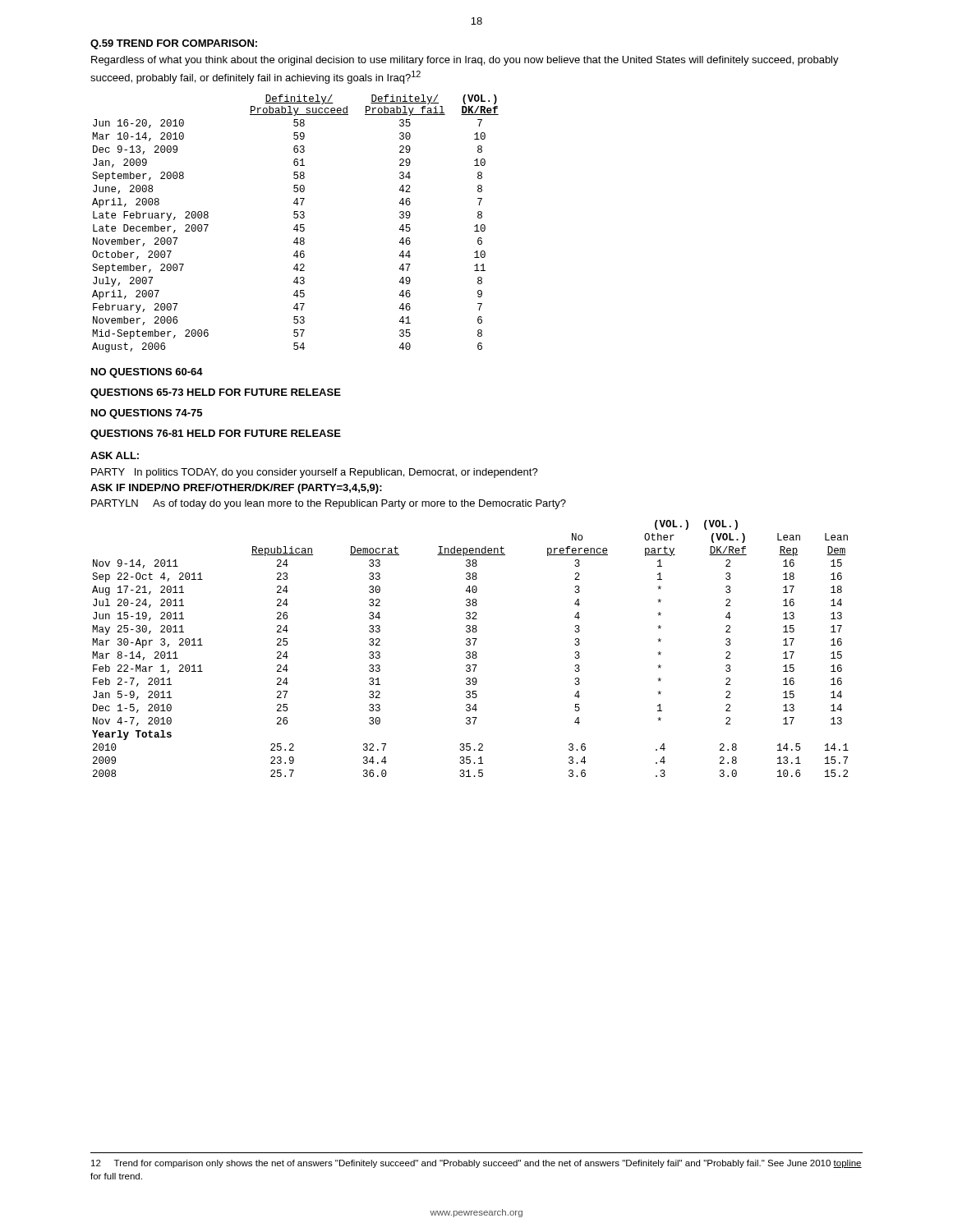
Task: Locate the section header containing "ASK ALL:"
Action: (115, 455)
